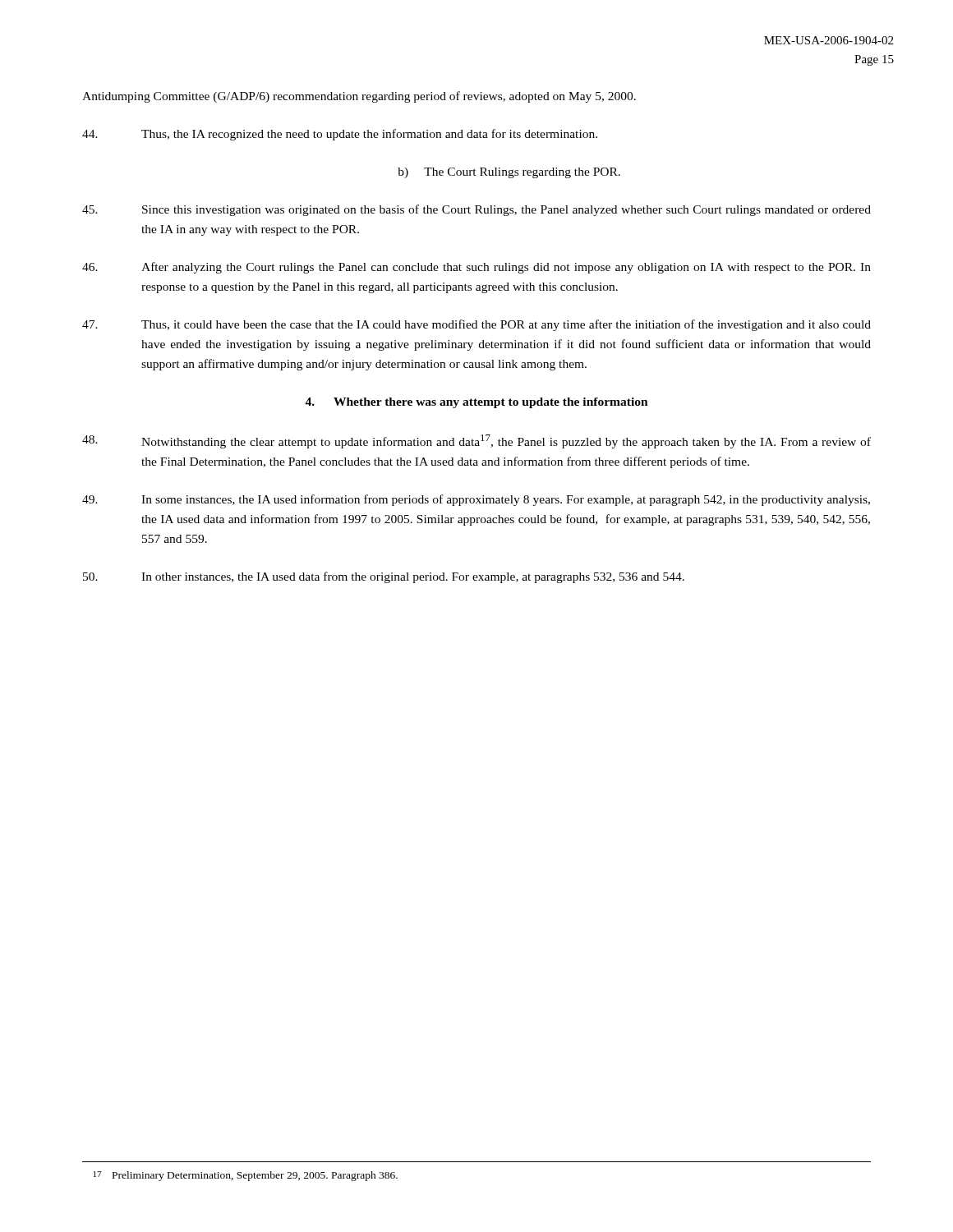Point to the block beginning "In other instances, the IA used data from"
The image size is (953, 1232).
click(x=476, y=577)
